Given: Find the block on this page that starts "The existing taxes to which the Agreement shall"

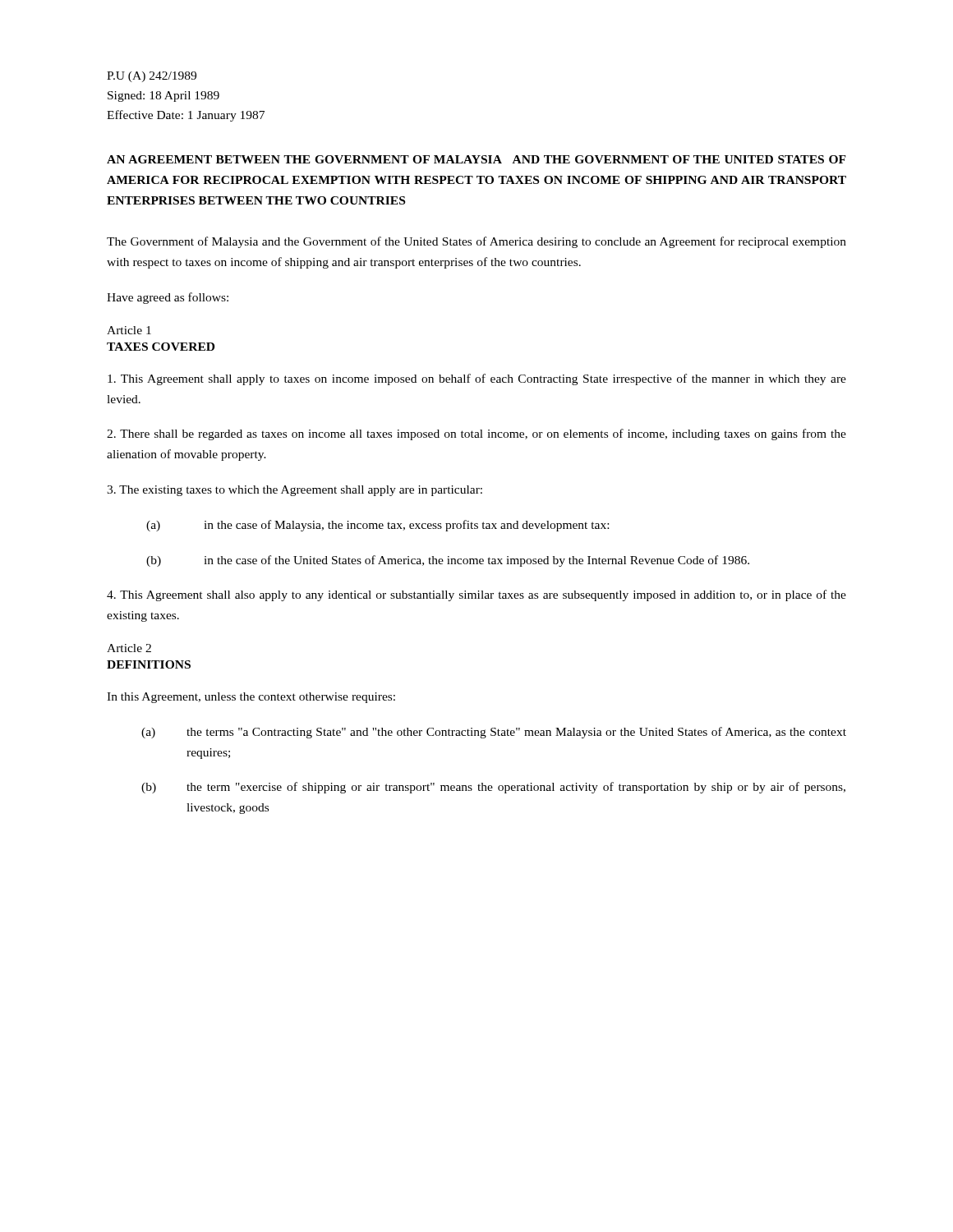Looking at the screenshot, I should point(295,489).
